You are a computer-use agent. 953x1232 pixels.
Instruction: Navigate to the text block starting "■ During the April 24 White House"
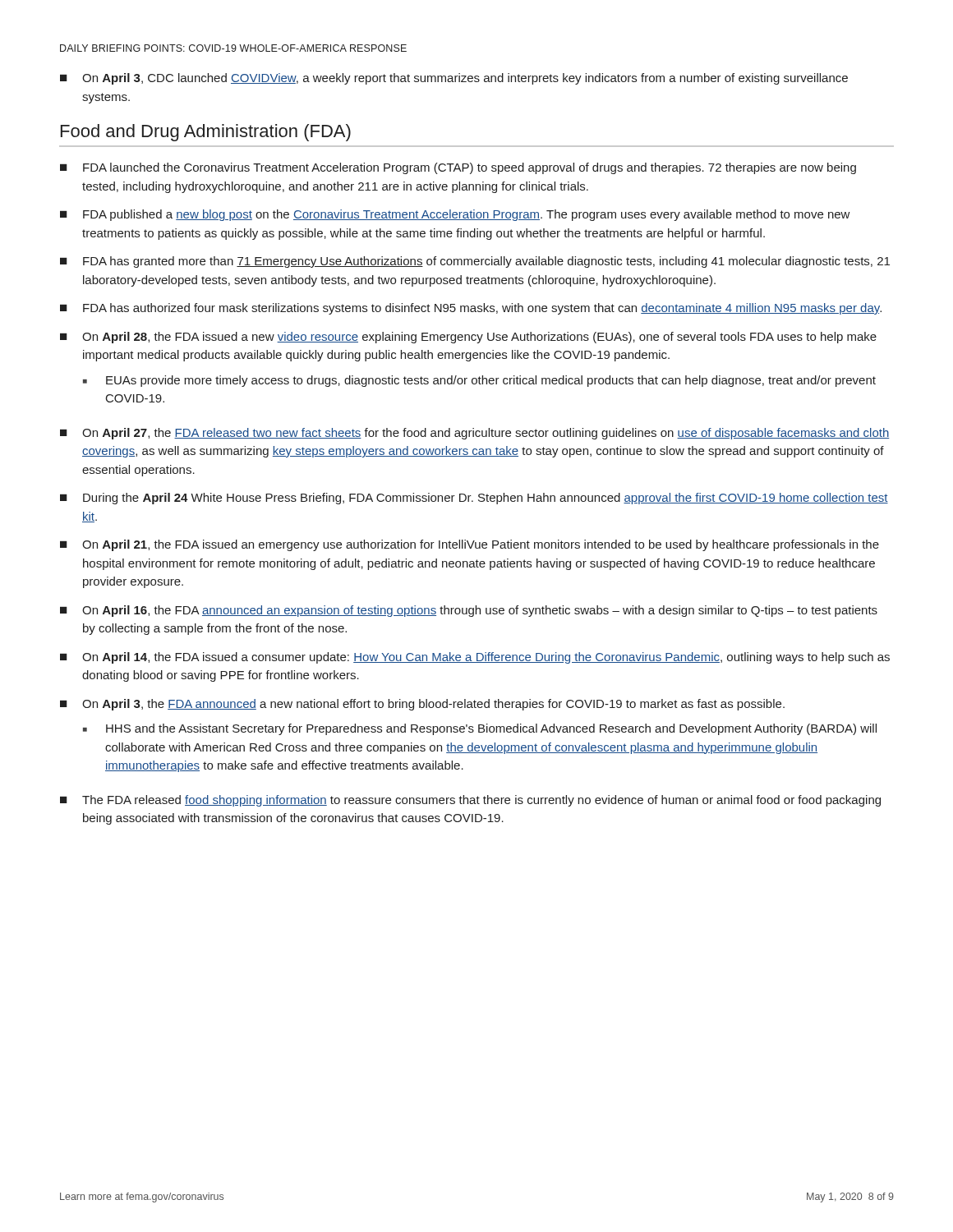476,507
